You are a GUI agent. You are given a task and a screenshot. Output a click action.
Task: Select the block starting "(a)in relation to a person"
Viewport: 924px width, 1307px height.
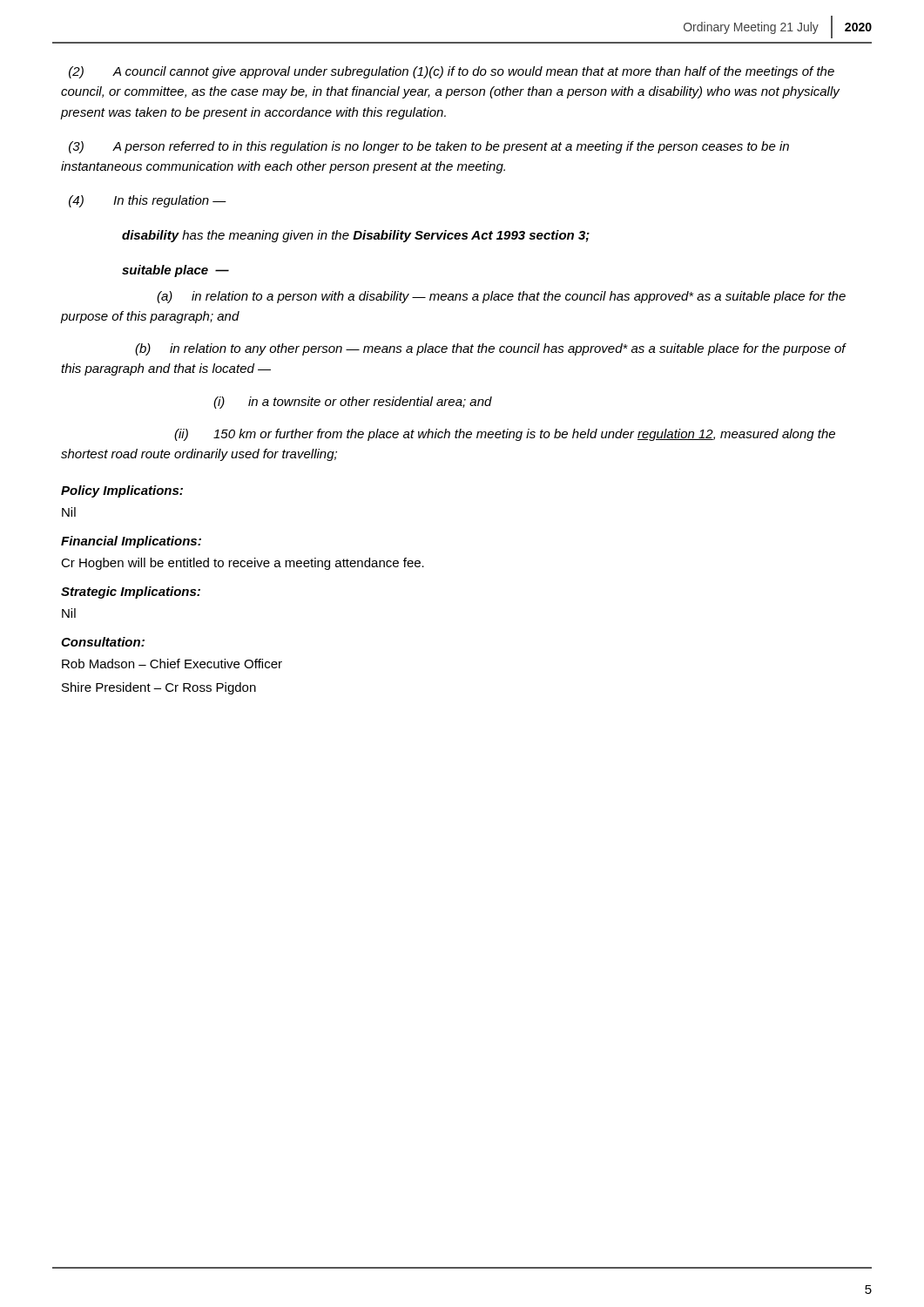(x=453, y=304)
